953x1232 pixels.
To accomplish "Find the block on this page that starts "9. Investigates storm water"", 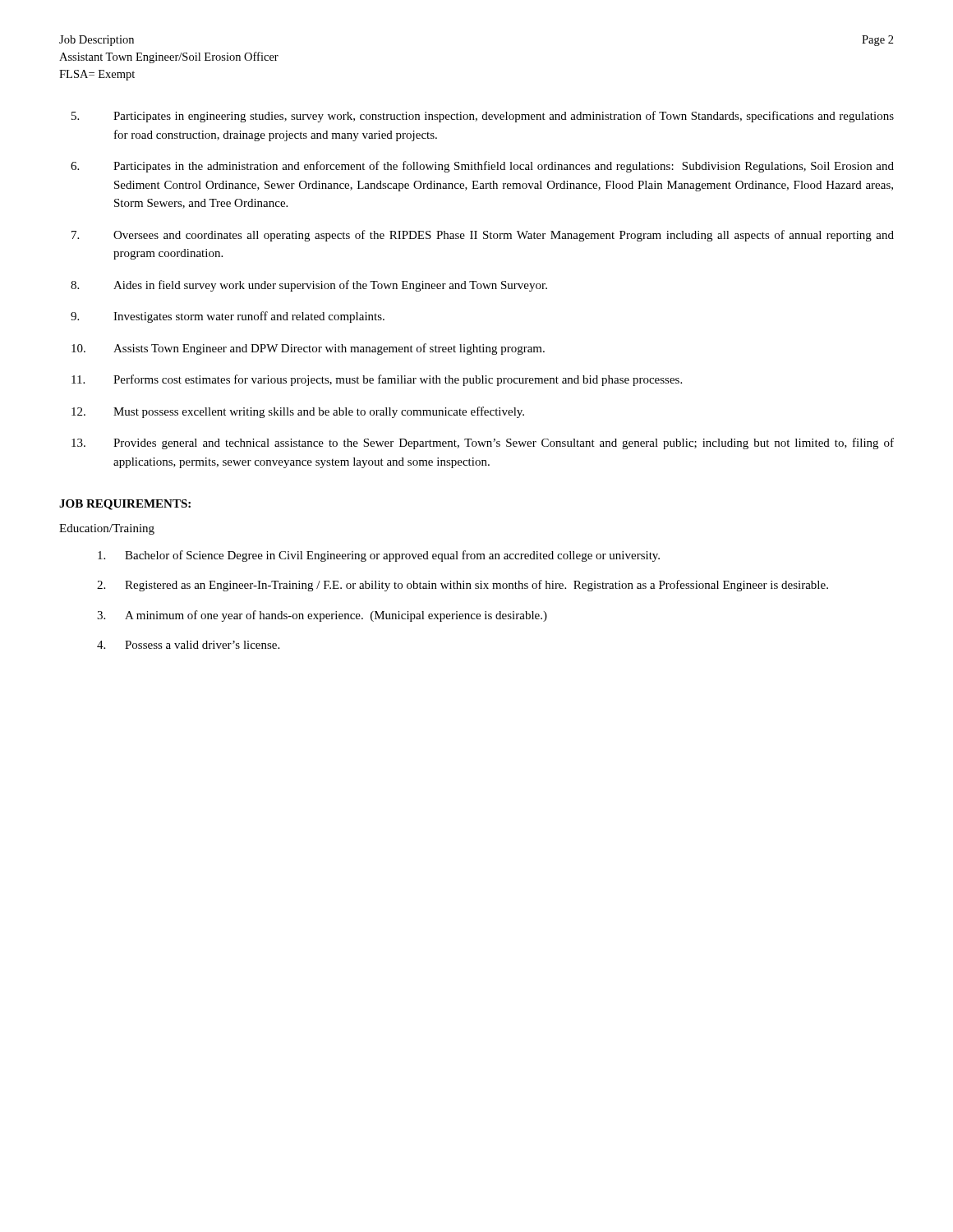I will tap(228, 317).
